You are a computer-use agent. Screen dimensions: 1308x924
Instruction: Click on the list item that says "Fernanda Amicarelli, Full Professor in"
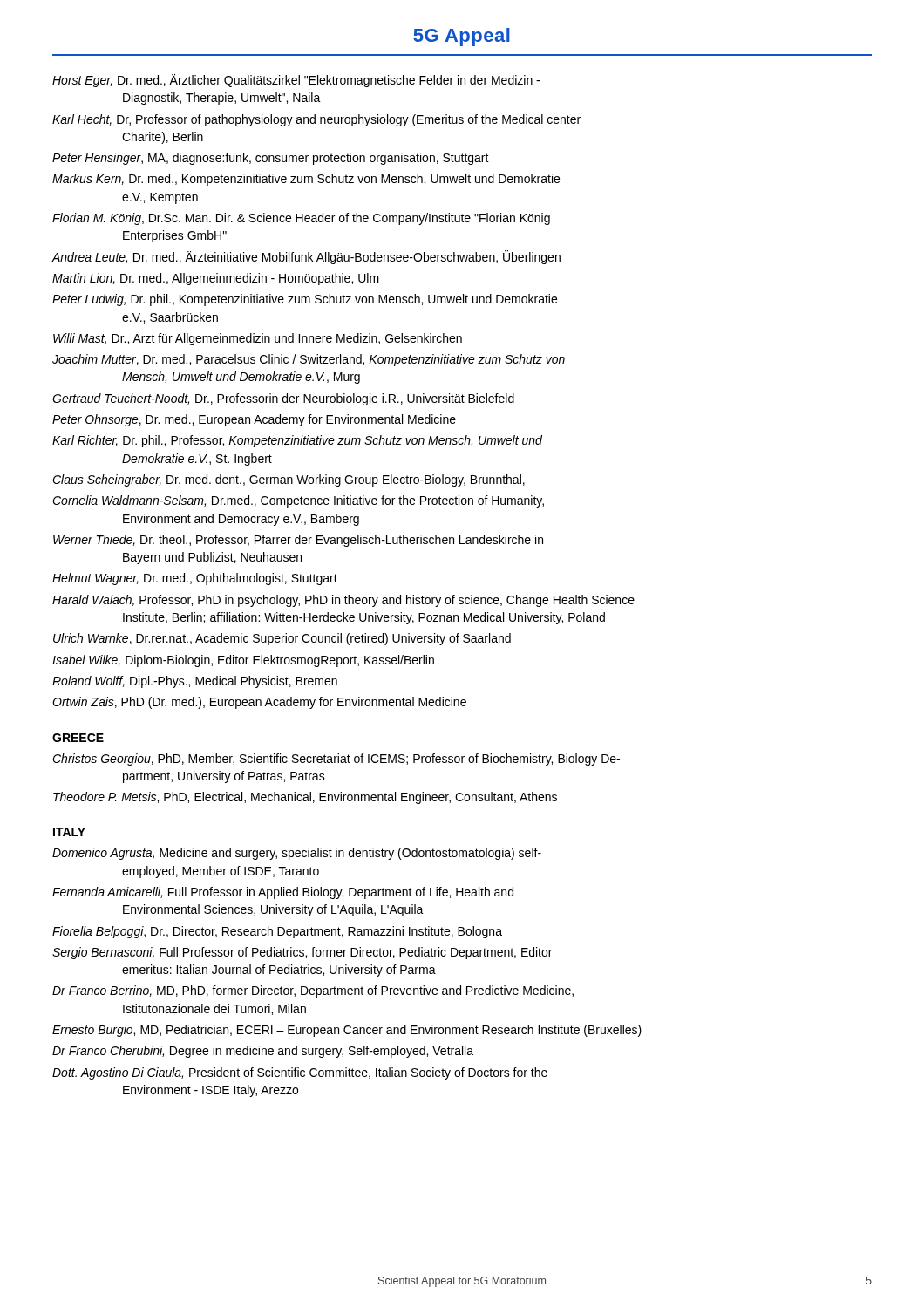[462, 902]
